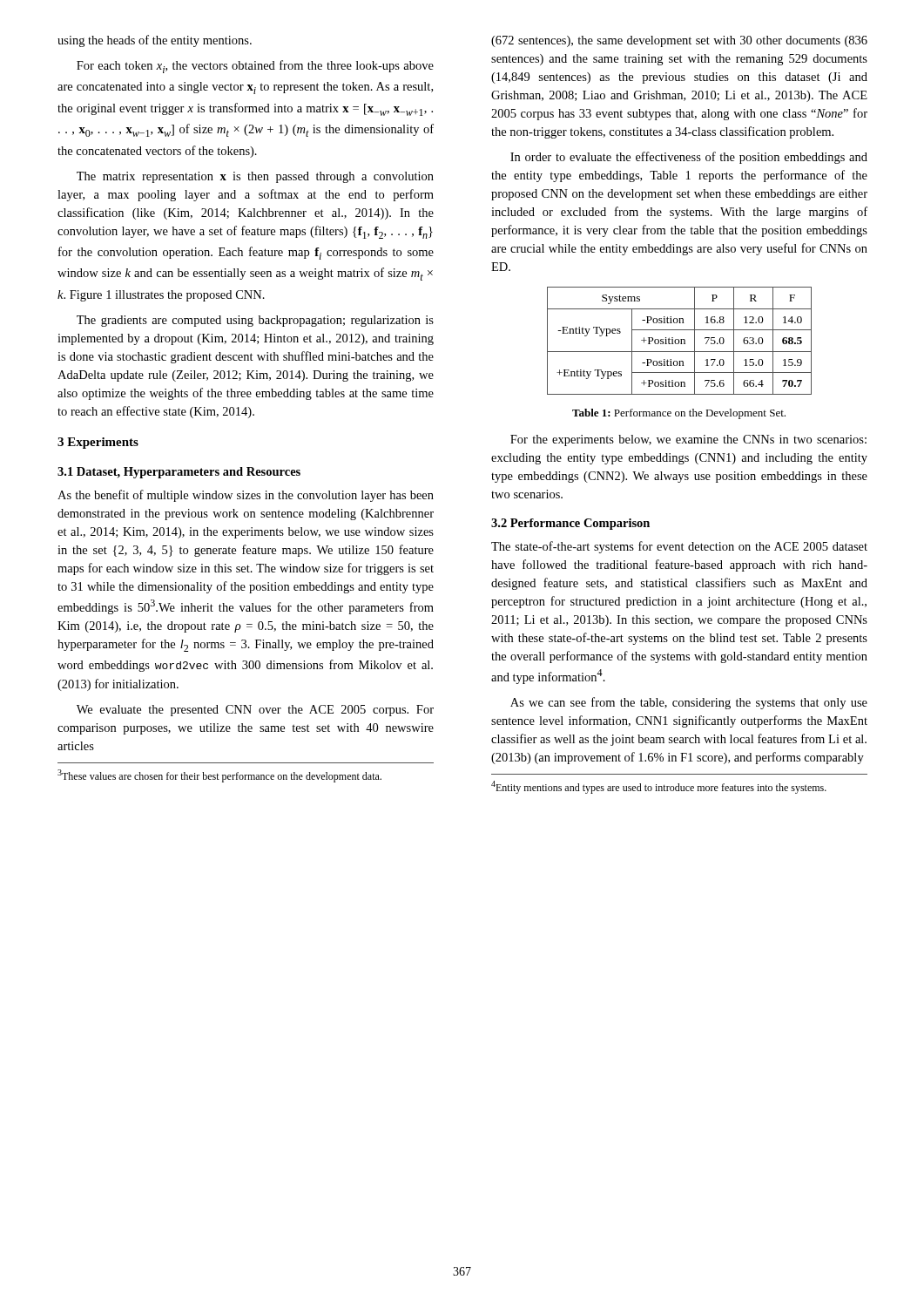The width and height of the screenshot is (924, 1307).
Task: Select the text block that says "As we can see"
Action: coord(679,730)
